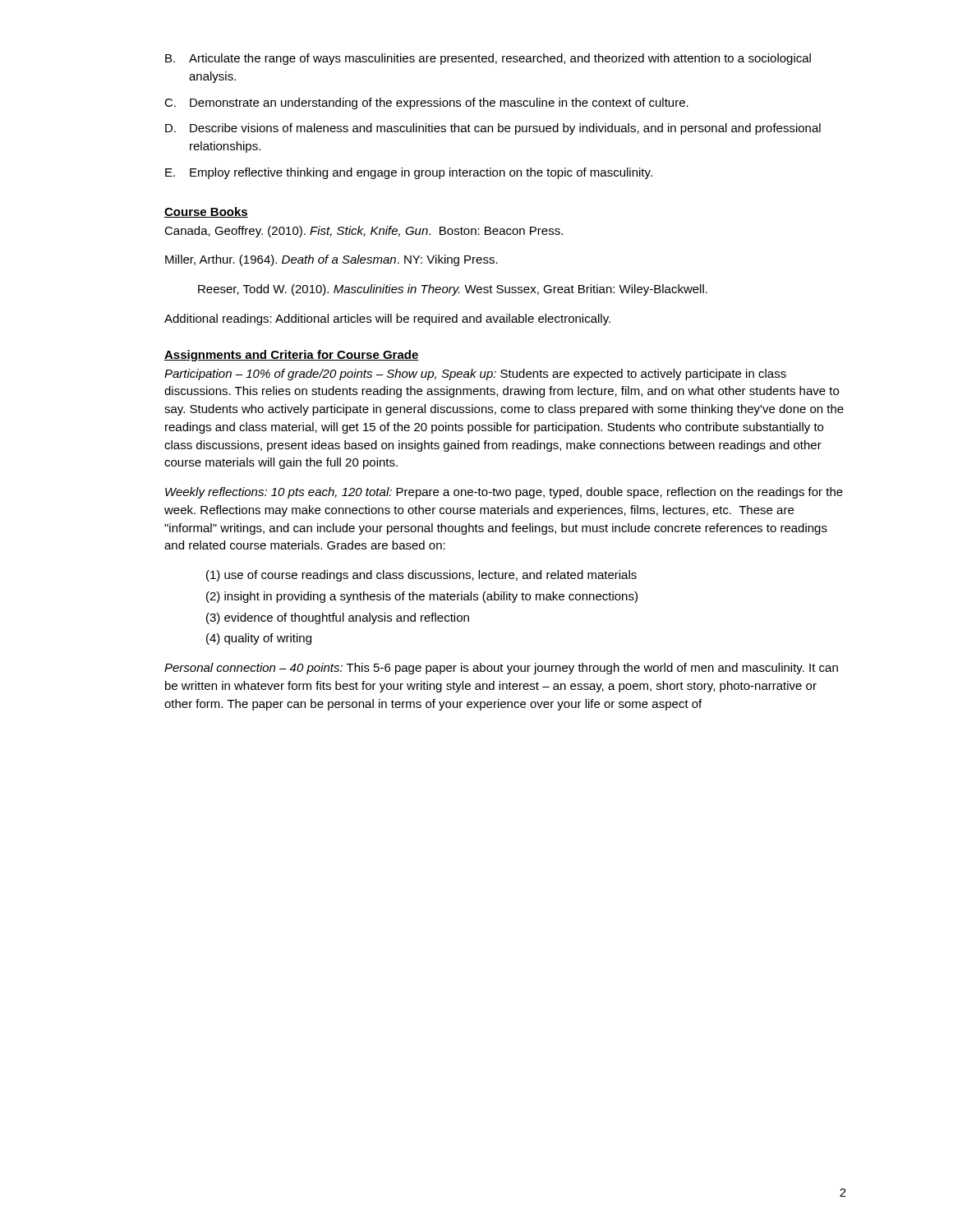Point to the block beginning "Additional readings: Additional articles"
This screenshot has width=953, height=1232.
point(388,318)
